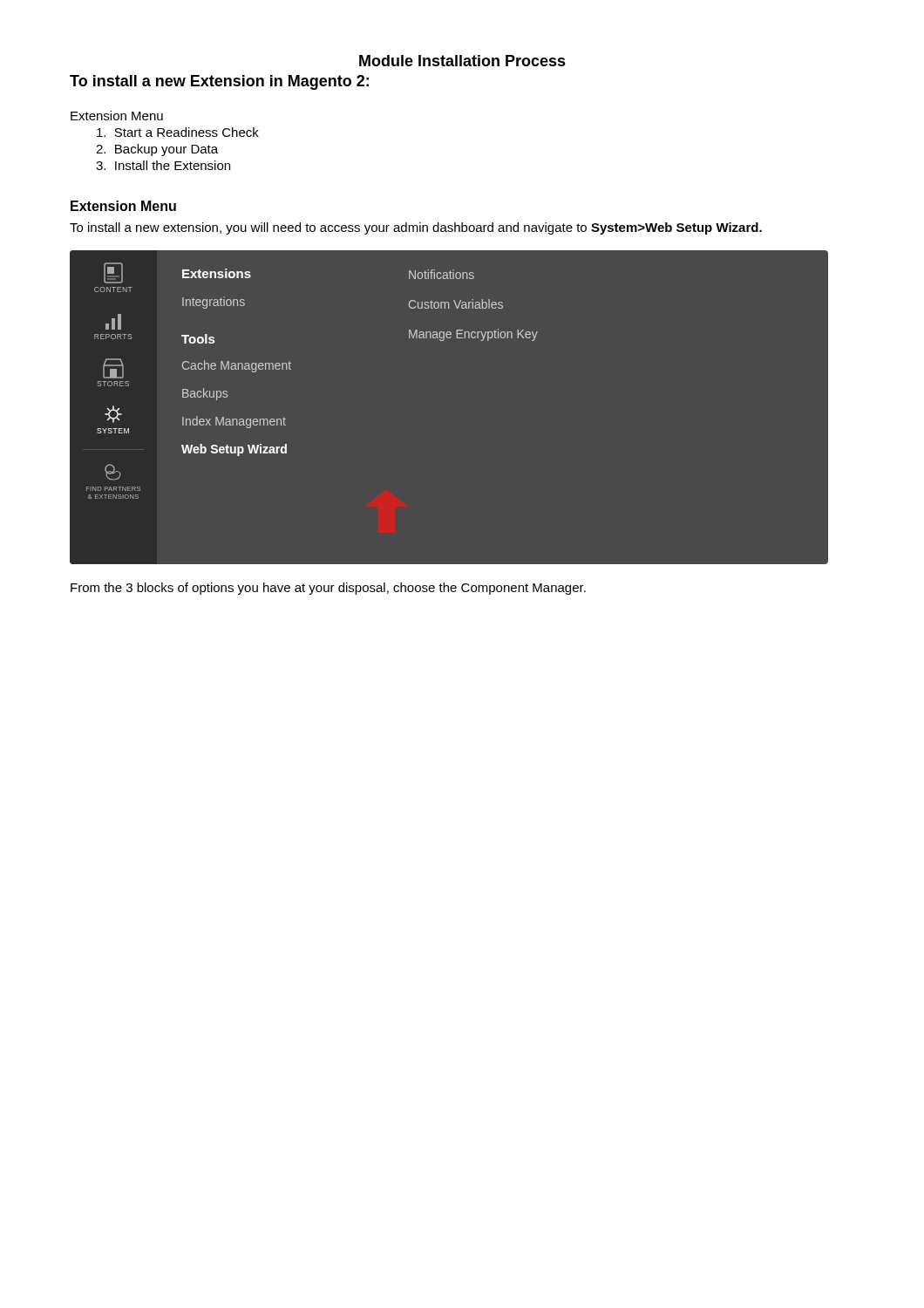Viewport: 924px width, 1308px height.
Task: Navigate to the text starting "3. Install the Extension"
Action: [164, 165]
